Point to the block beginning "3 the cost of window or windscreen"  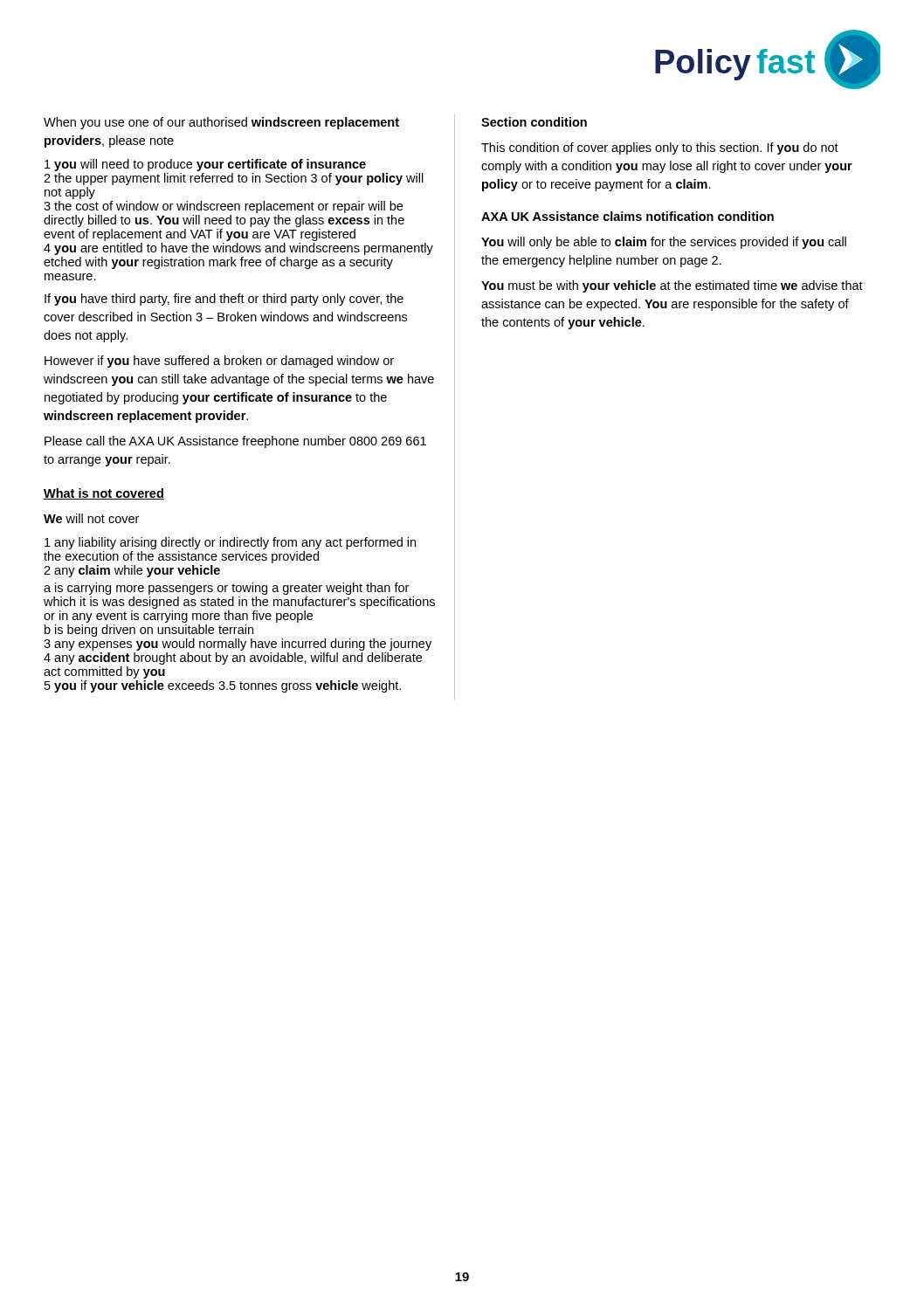click(240, 220)
